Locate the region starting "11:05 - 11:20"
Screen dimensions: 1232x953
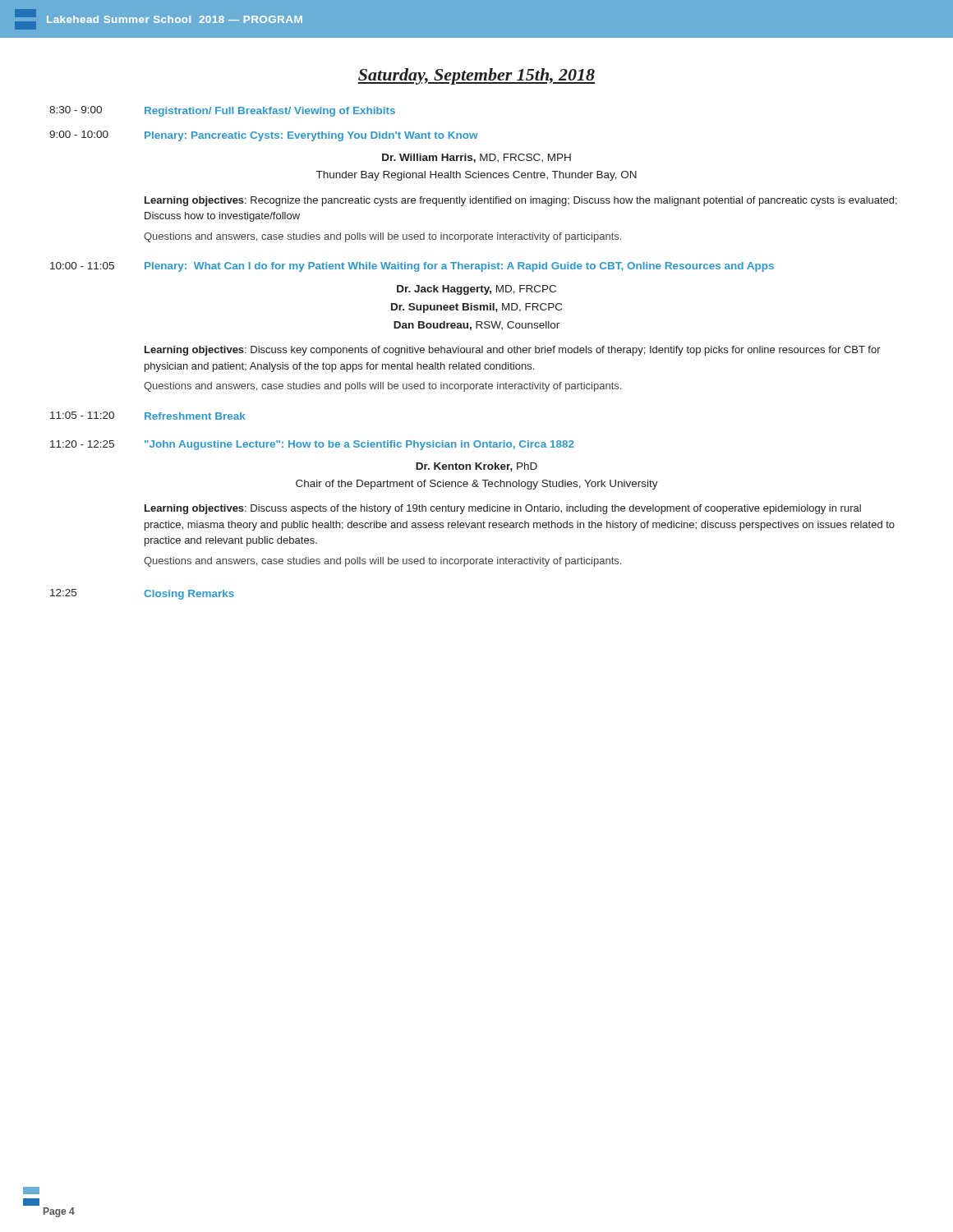point(148,416)
